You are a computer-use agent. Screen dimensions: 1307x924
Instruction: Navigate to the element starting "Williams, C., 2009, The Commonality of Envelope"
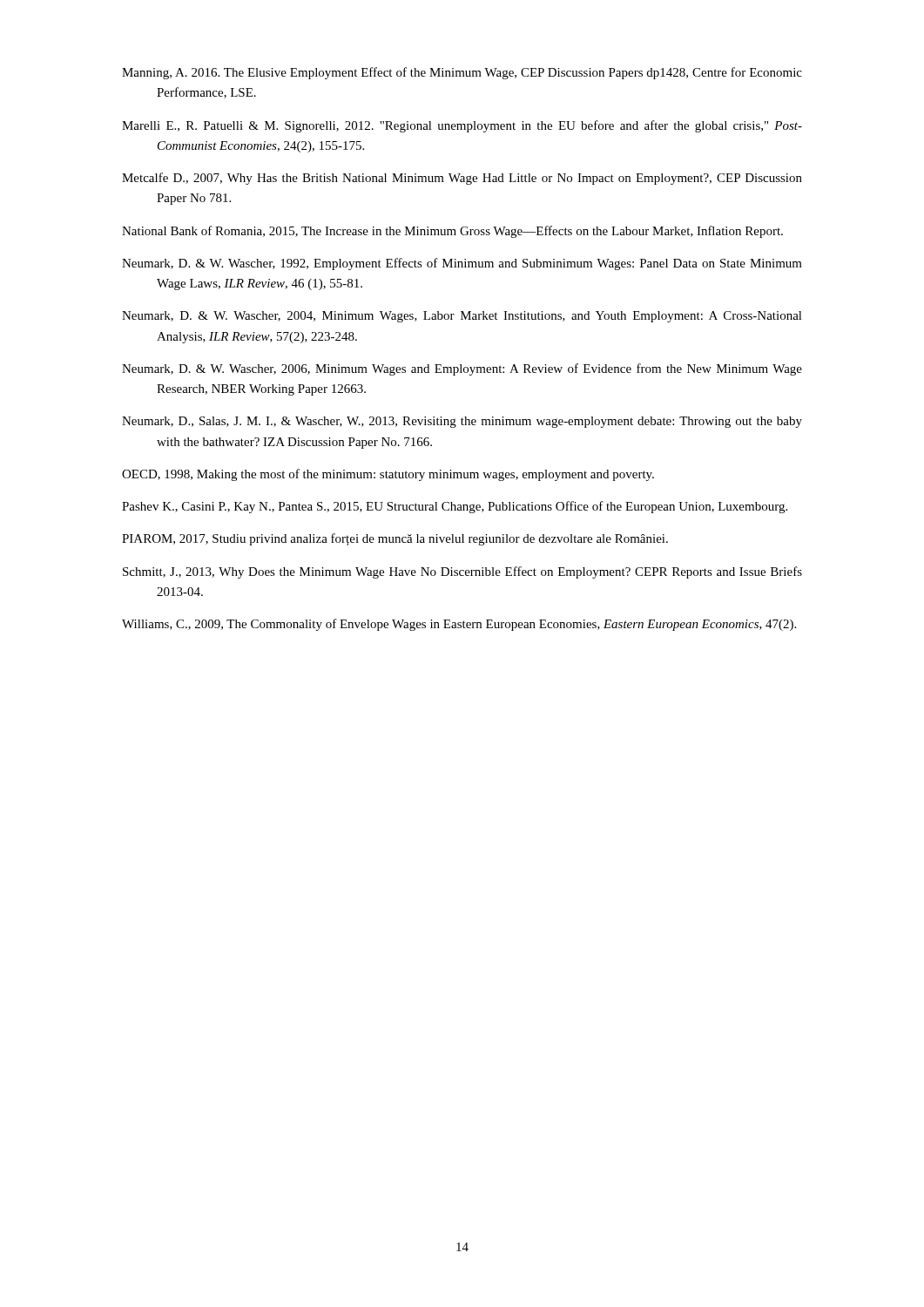point(460,624)
